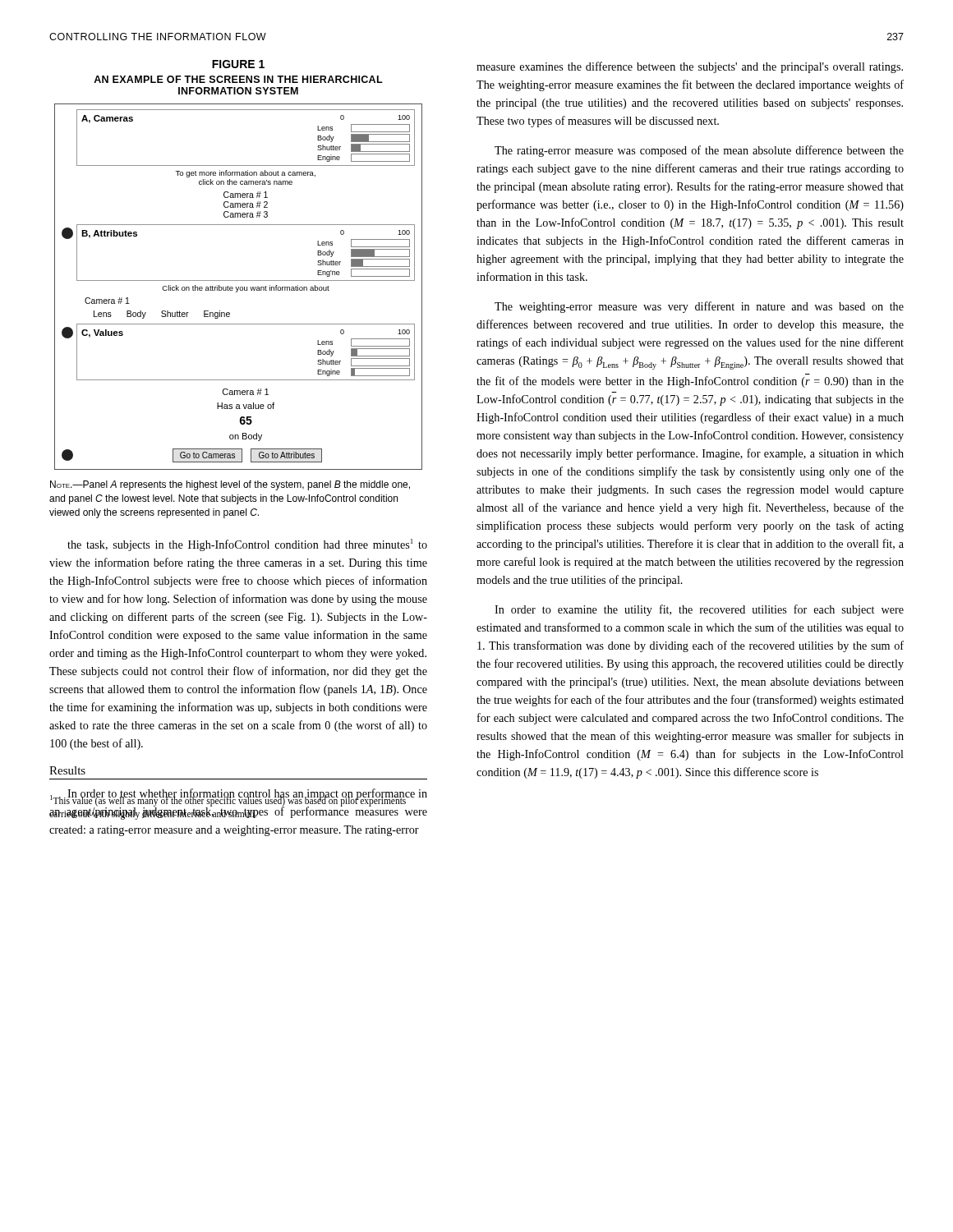Point to the block beginning "1This value (as well as many"

[x=238, y=800]
